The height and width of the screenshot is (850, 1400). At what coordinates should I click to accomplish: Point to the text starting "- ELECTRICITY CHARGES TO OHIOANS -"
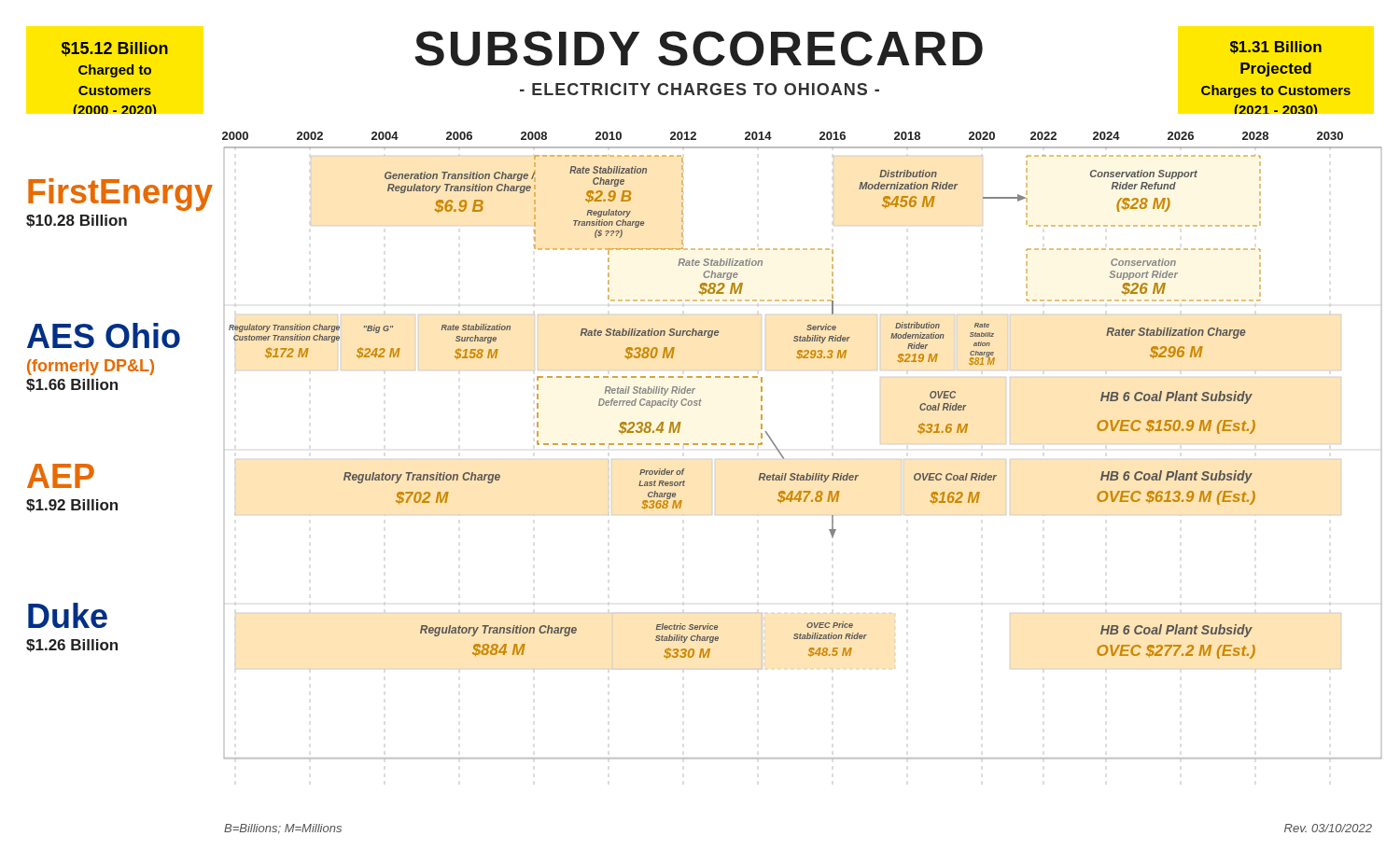click(x=700, y=90)
